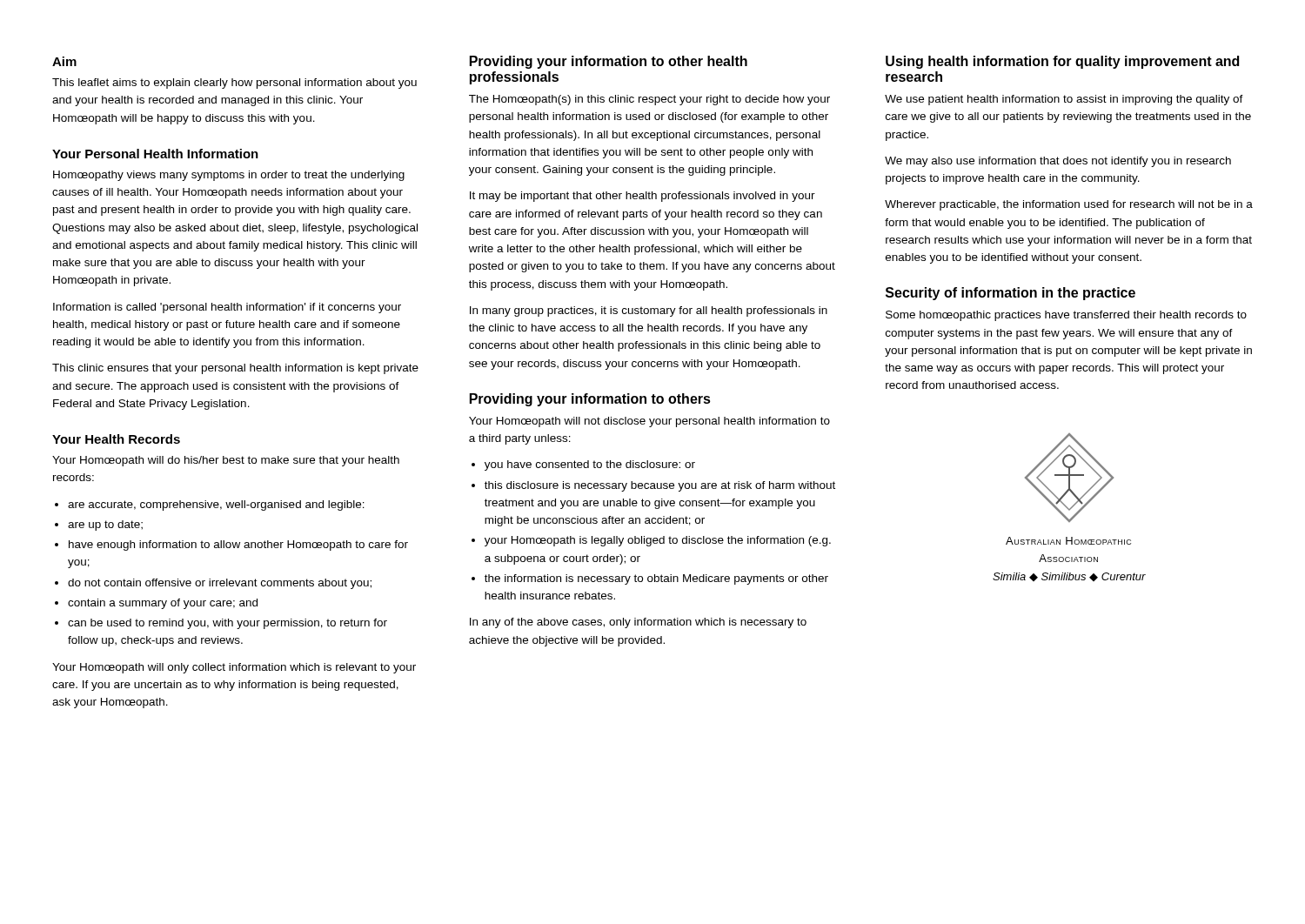Find the block on this page that starts "this disclosure is necessary because"
This screenshot has width=1305, height=924.
660,502
